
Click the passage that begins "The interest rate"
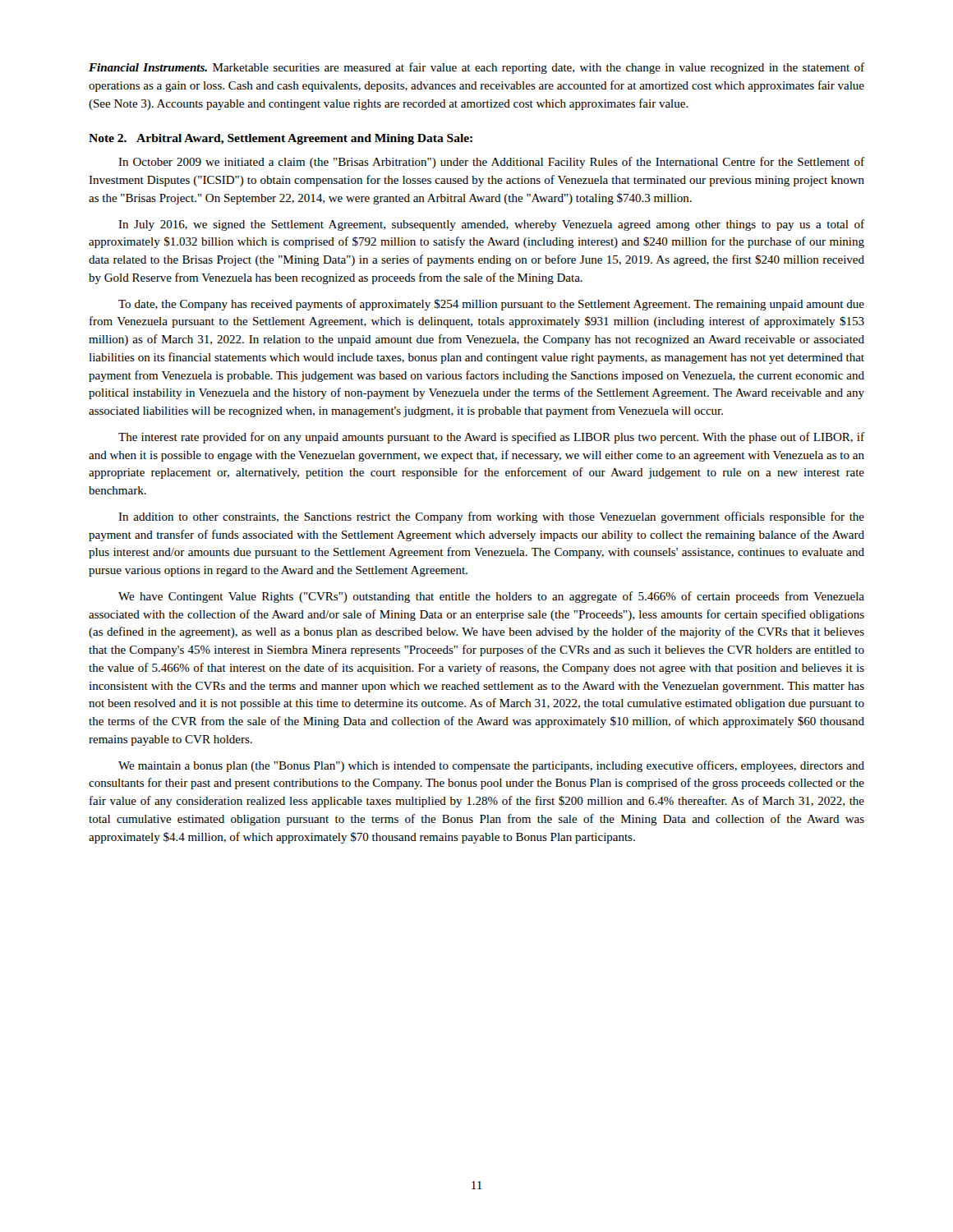476,464
